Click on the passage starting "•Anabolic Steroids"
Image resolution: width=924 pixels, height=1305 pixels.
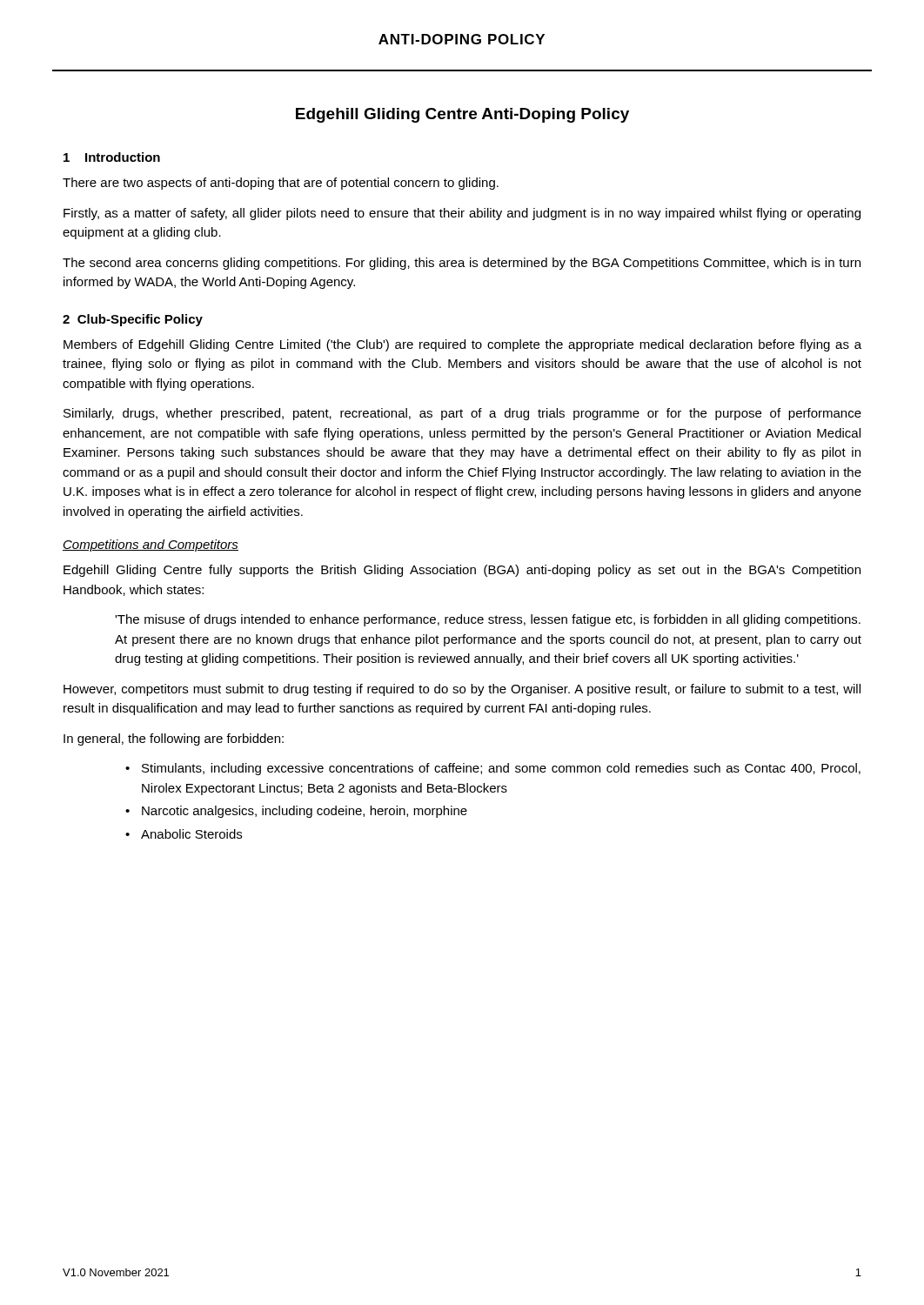(192, 834)
